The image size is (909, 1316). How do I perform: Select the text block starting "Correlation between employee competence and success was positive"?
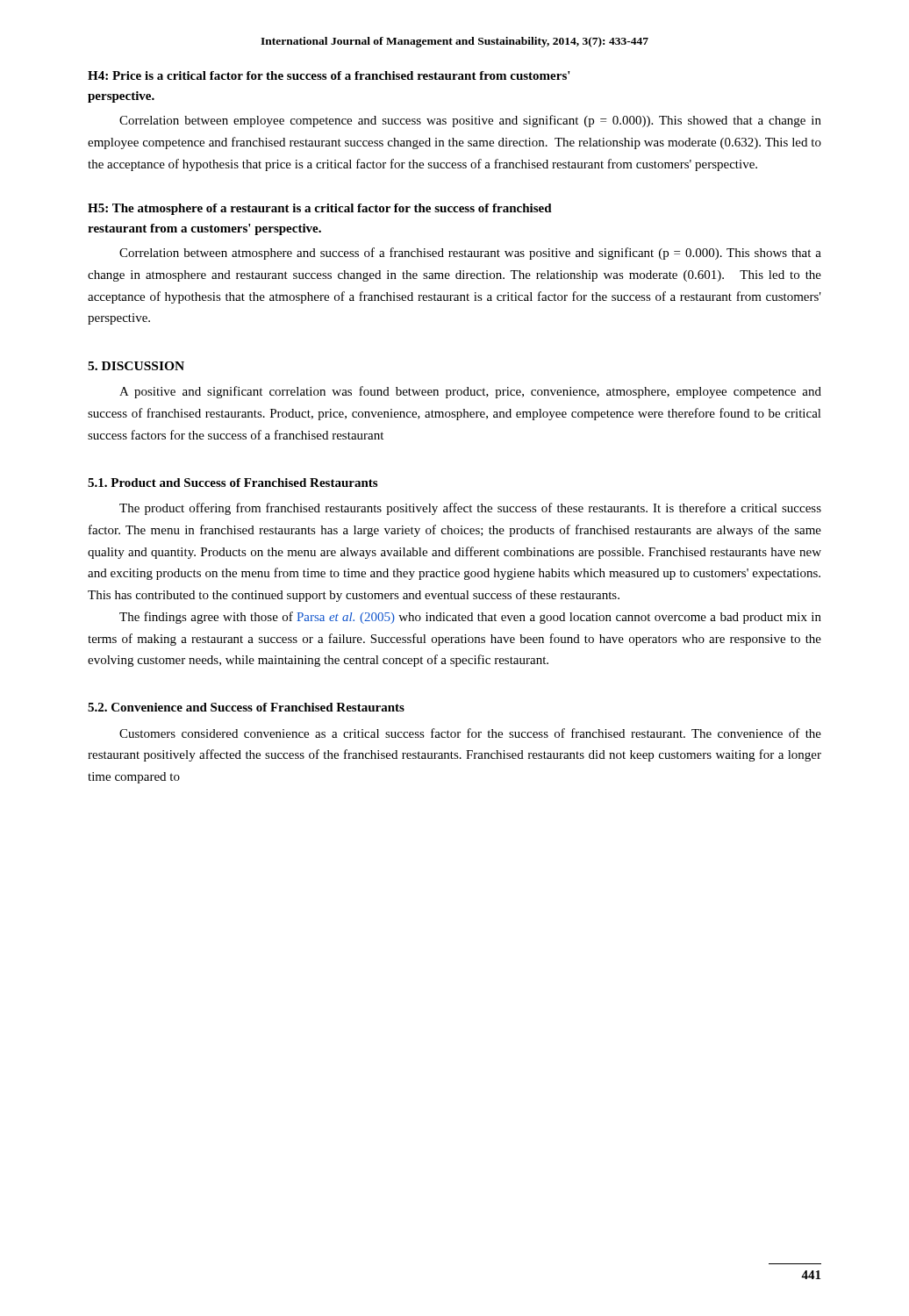pyautogui.click(x=454, y=142)
